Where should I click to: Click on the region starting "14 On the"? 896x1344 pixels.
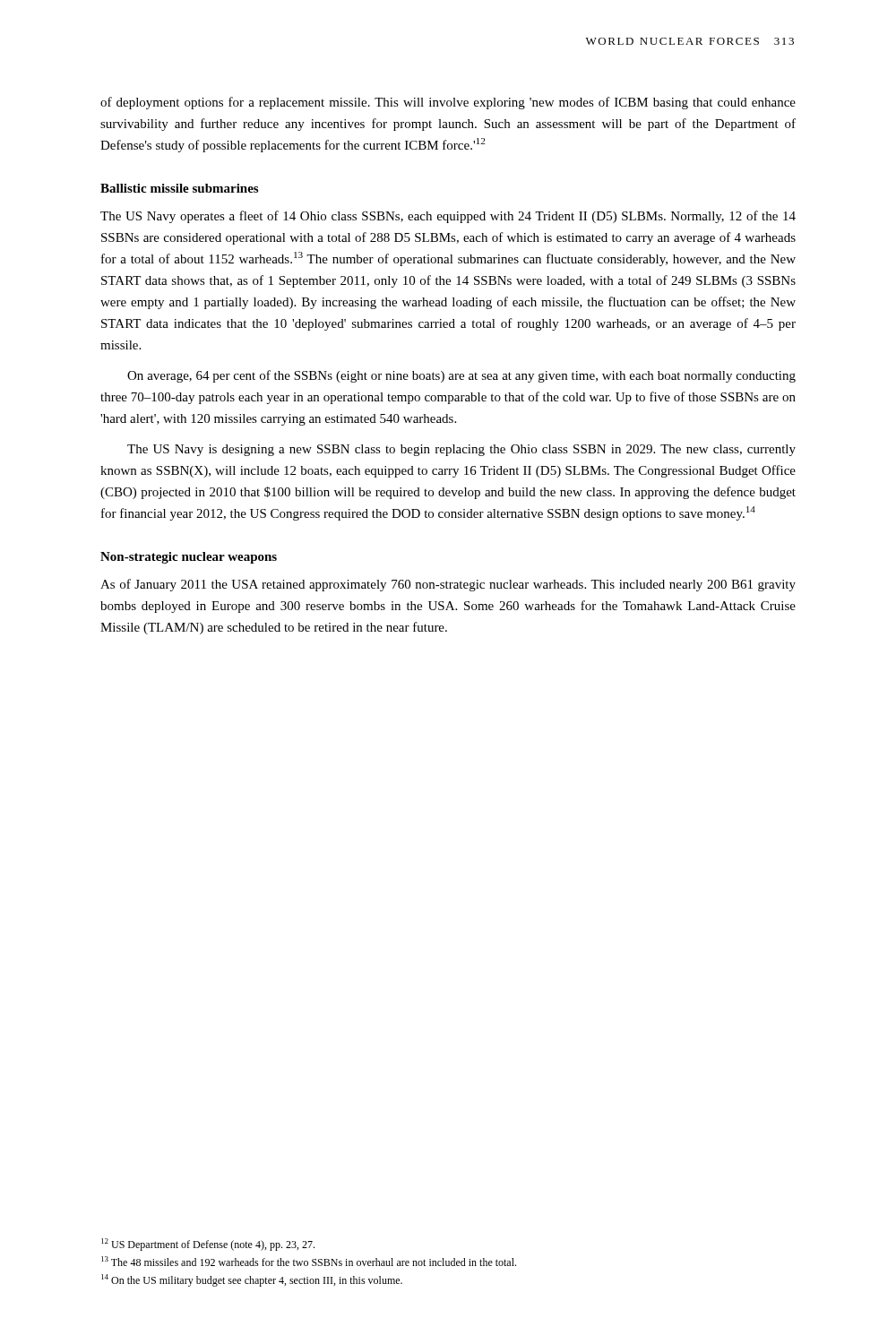tap(252, 1279)
